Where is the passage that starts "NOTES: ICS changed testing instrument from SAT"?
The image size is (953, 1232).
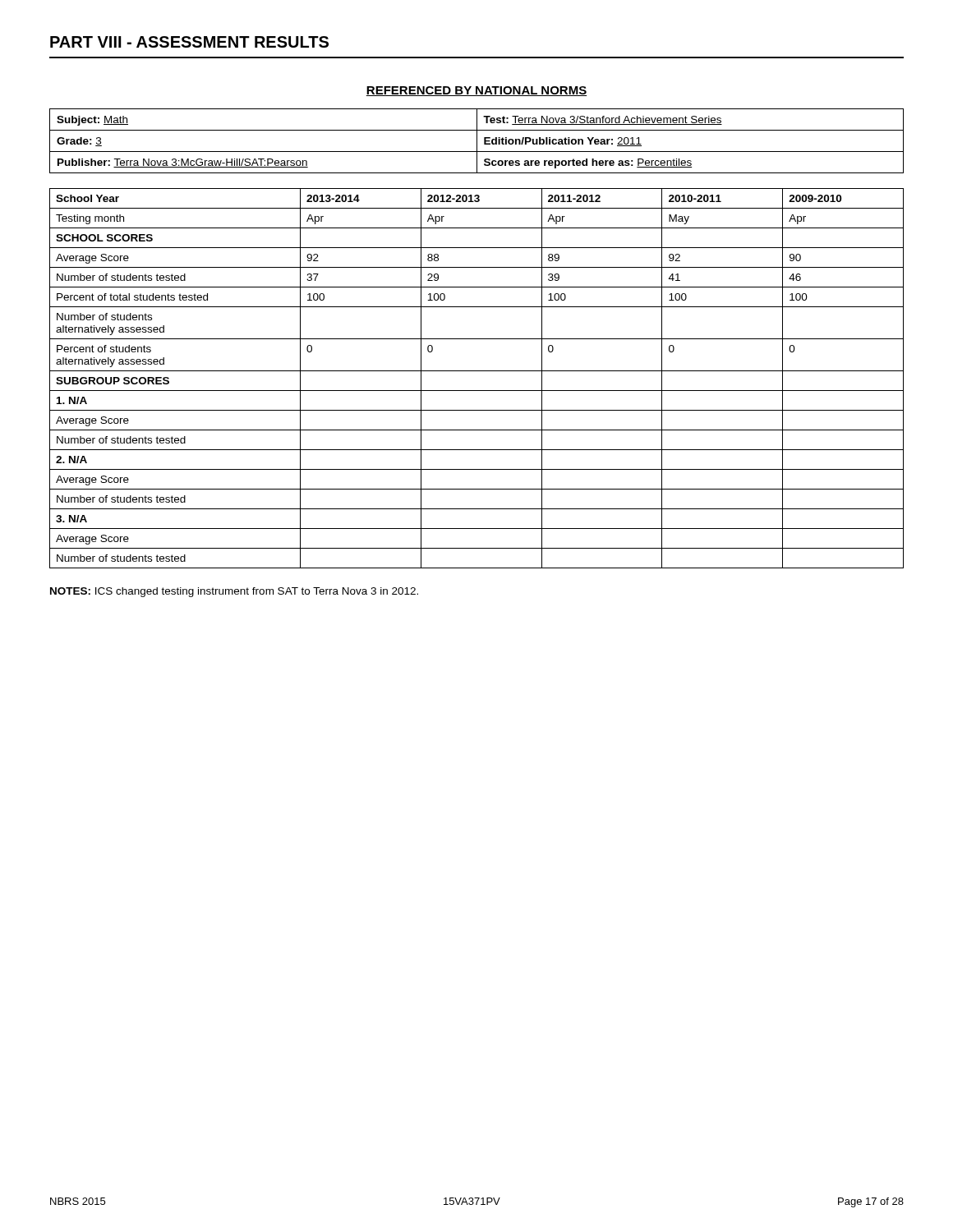click(x=234, y=591)
